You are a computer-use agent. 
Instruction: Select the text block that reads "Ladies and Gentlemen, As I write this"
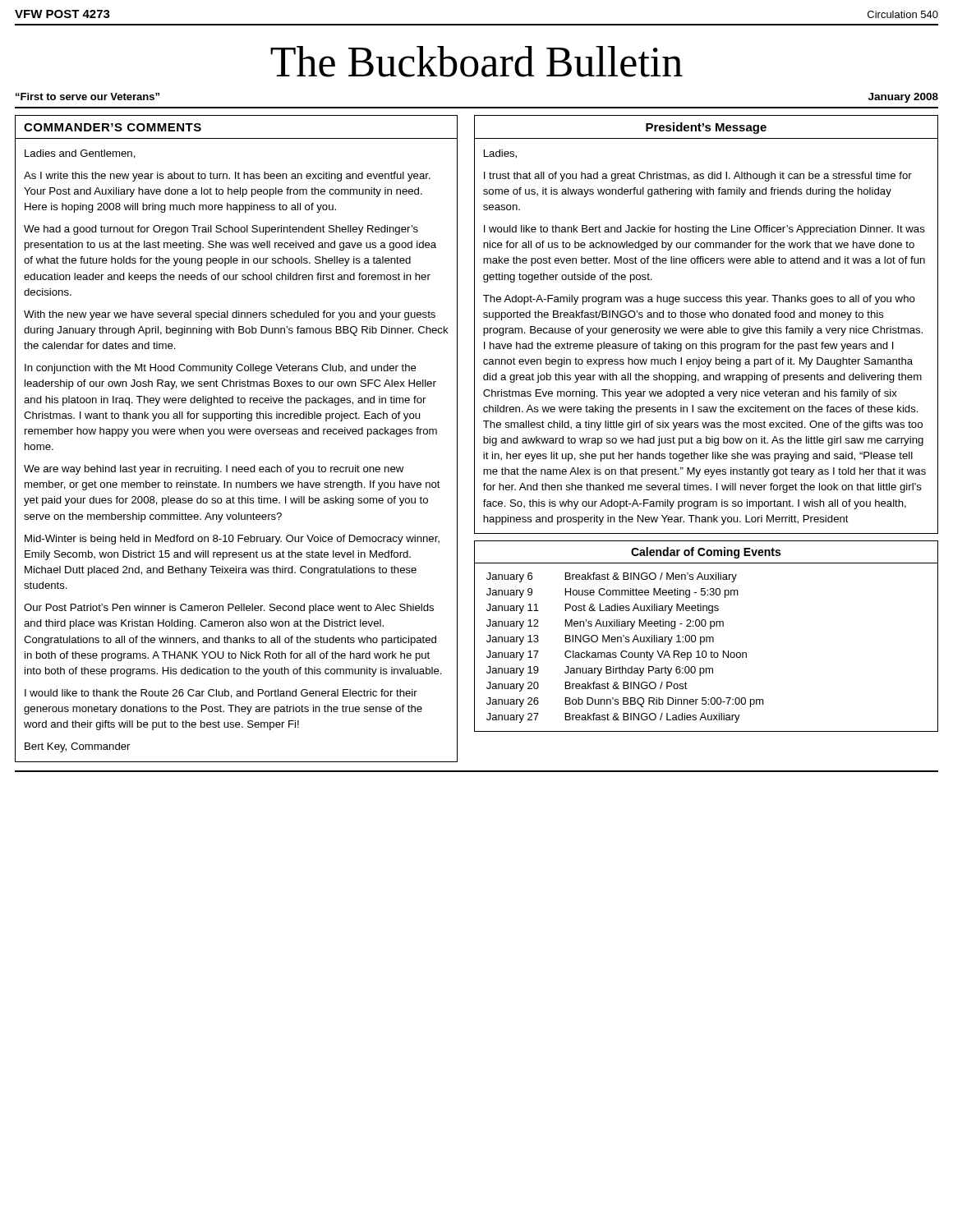pyautogui.click(x=80, y=154)
